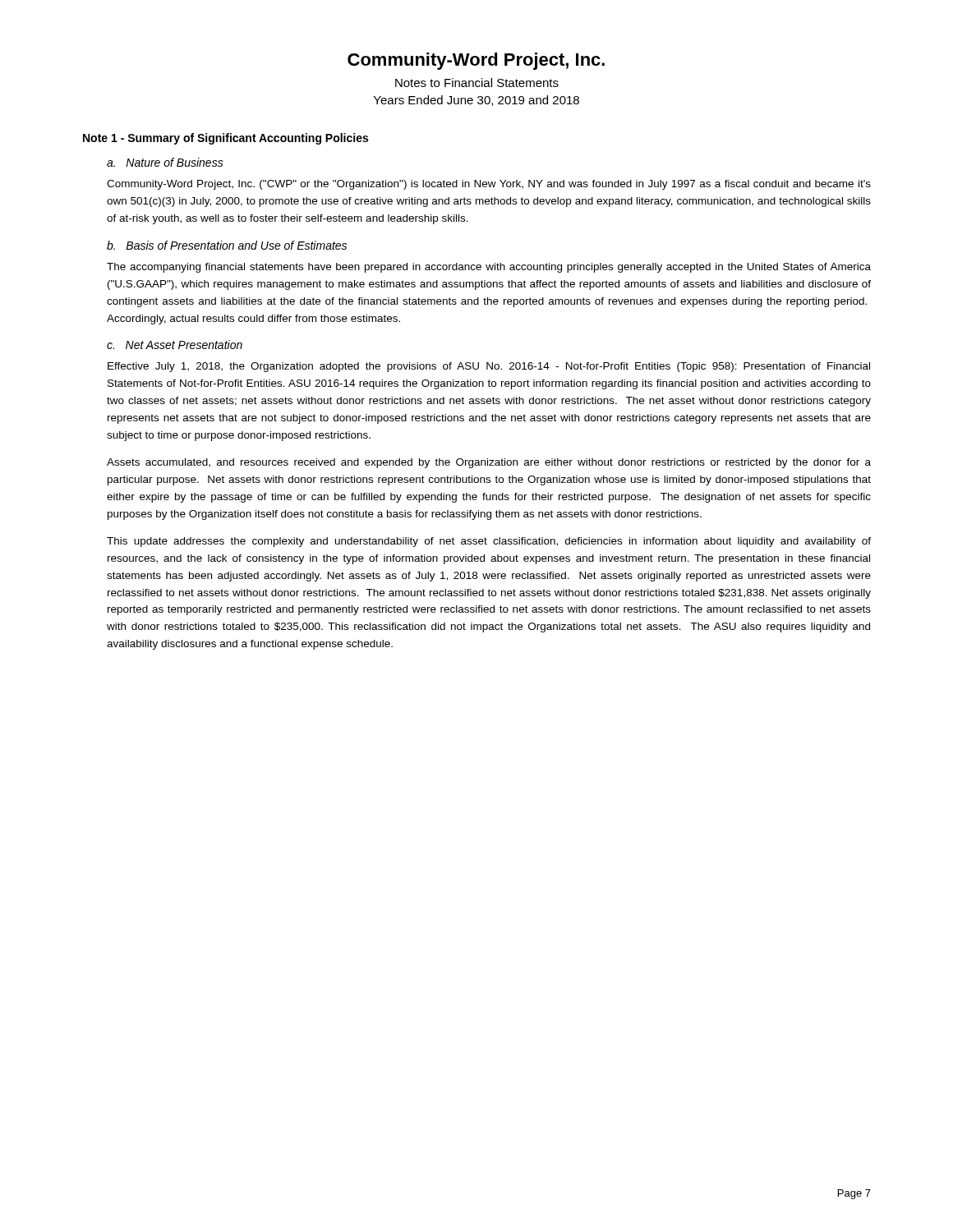
Task: Navigate to the text starting "Community-Word Project, Inc. ("CWP" or"
Action: pos(489,201)
